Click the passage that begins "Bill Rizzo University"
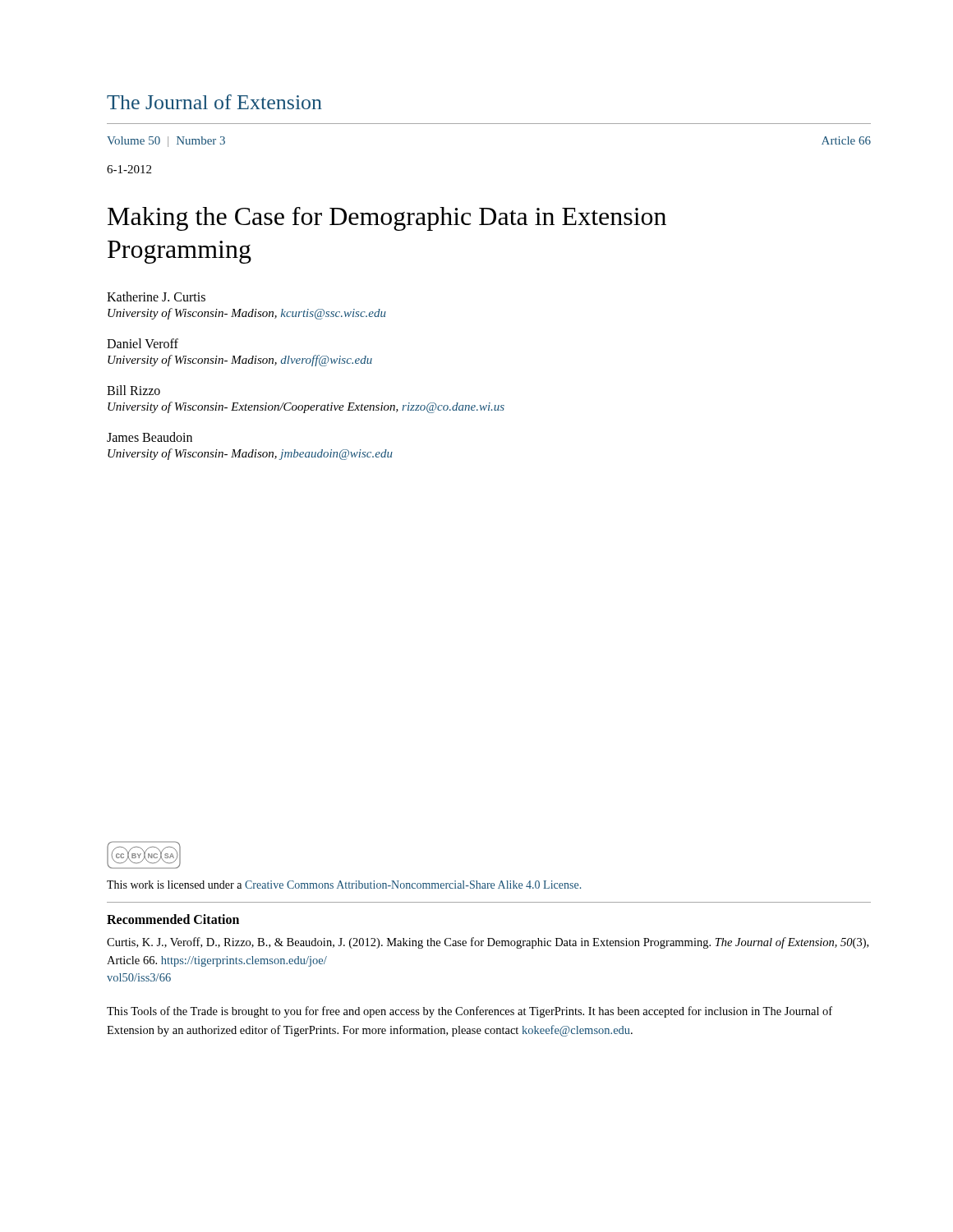 tap(489, 399)
